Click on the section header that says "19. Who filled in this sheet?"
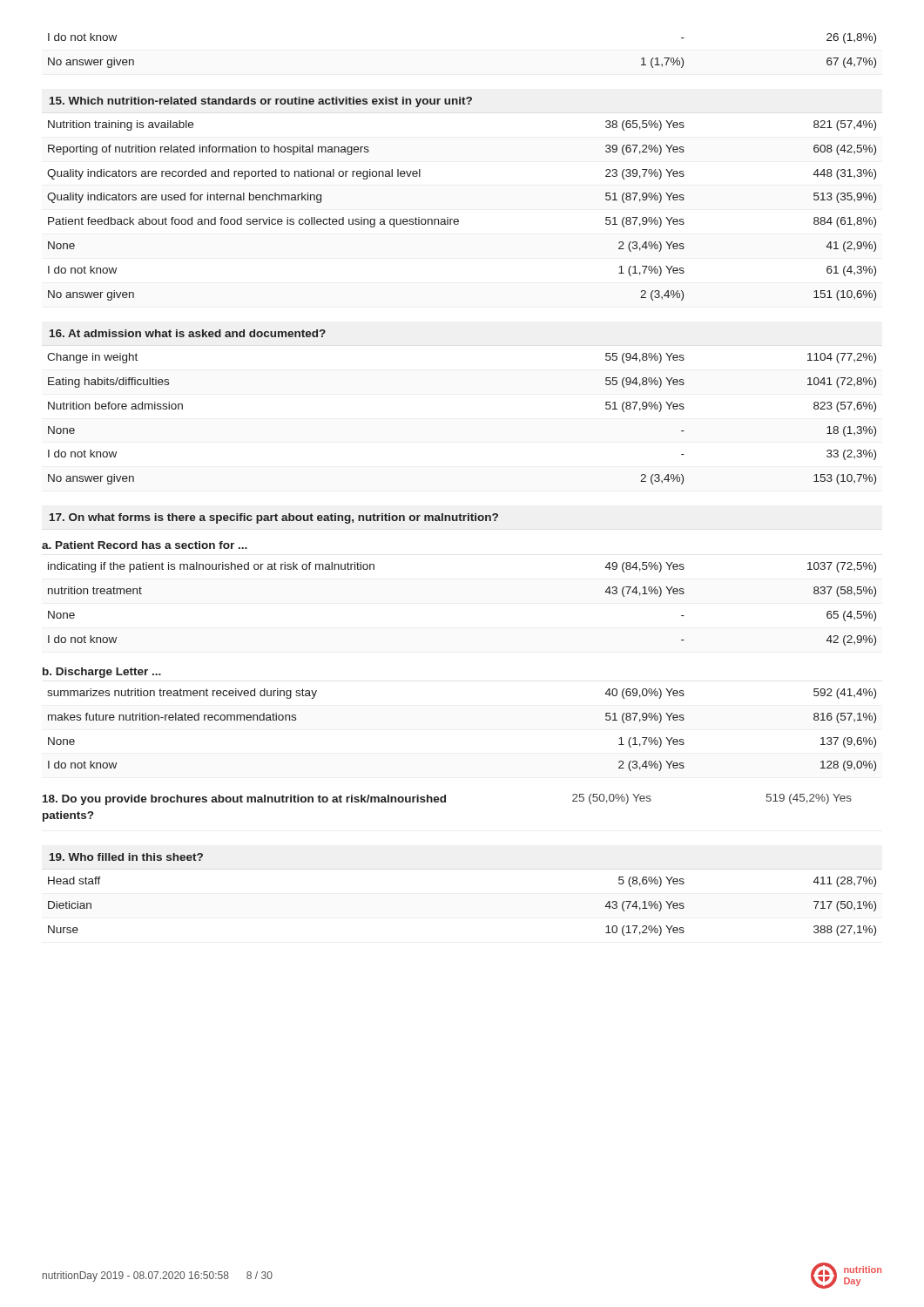This screenshot has height=1307, width=924. click(126, 857)
